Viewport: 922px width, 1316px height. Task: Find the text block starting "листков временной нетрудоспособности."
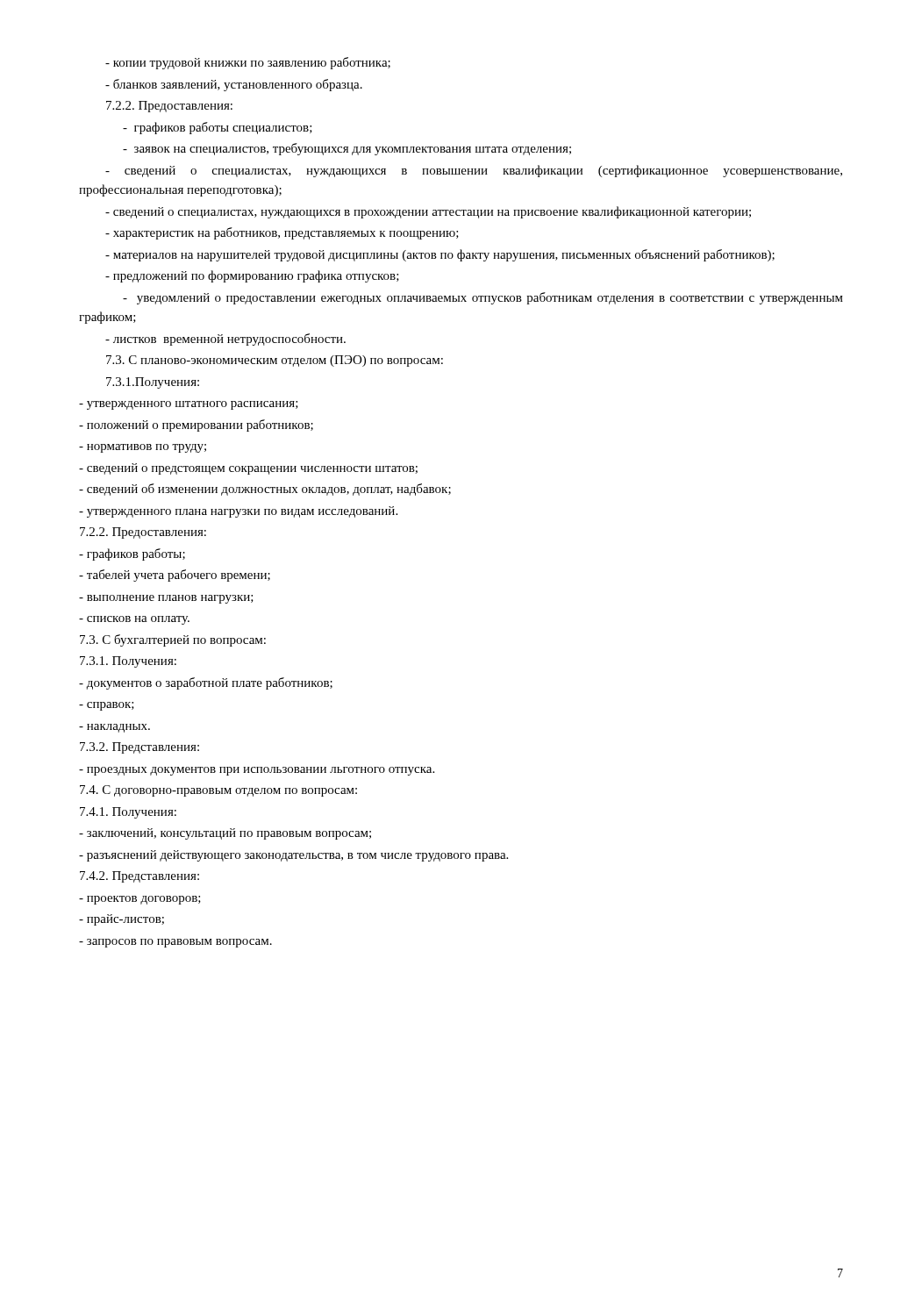click(226, 338)
